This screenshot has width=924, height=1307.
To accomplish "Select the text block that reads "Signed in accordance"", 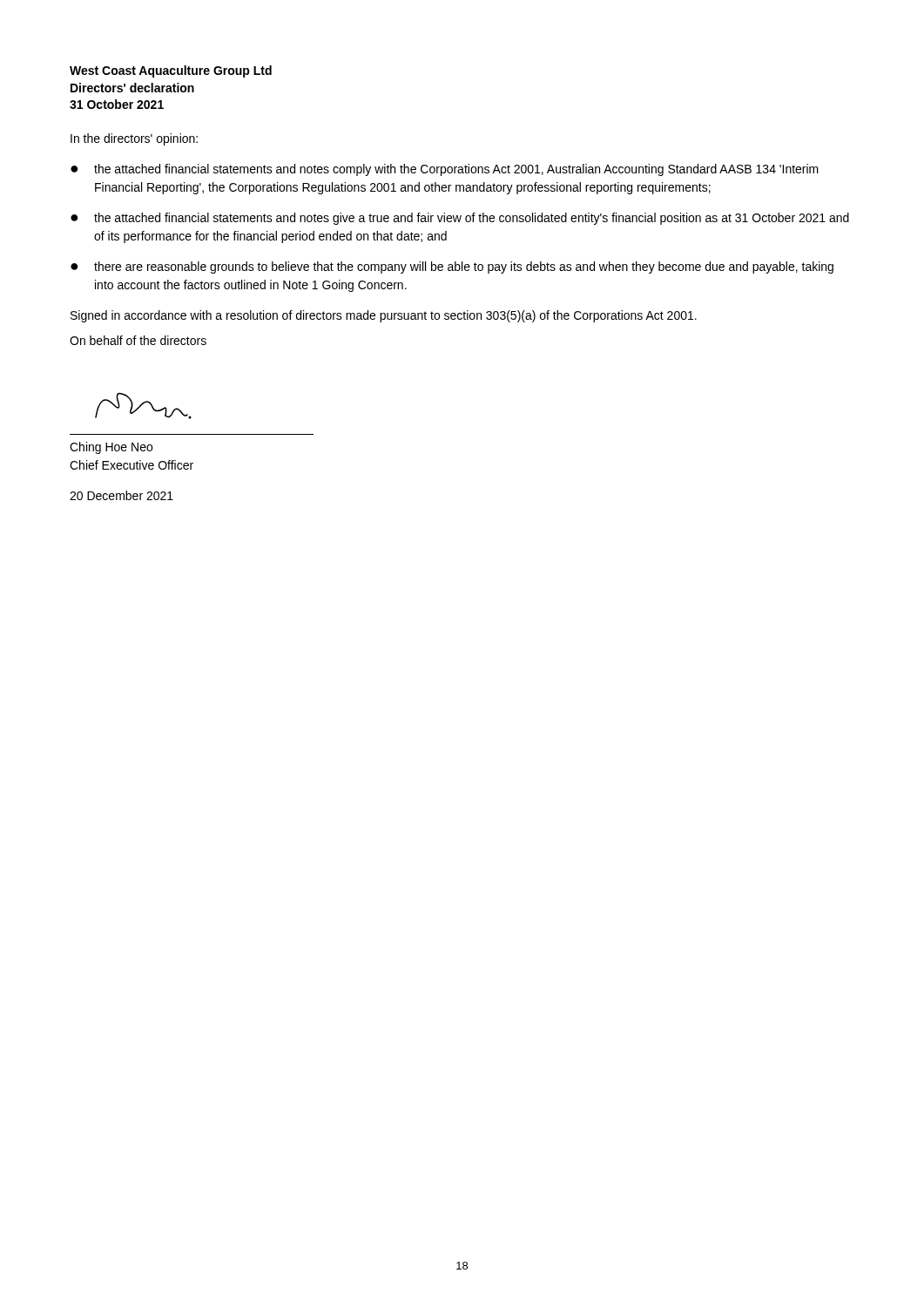I will pyautogui.click(x=383, y=315).
